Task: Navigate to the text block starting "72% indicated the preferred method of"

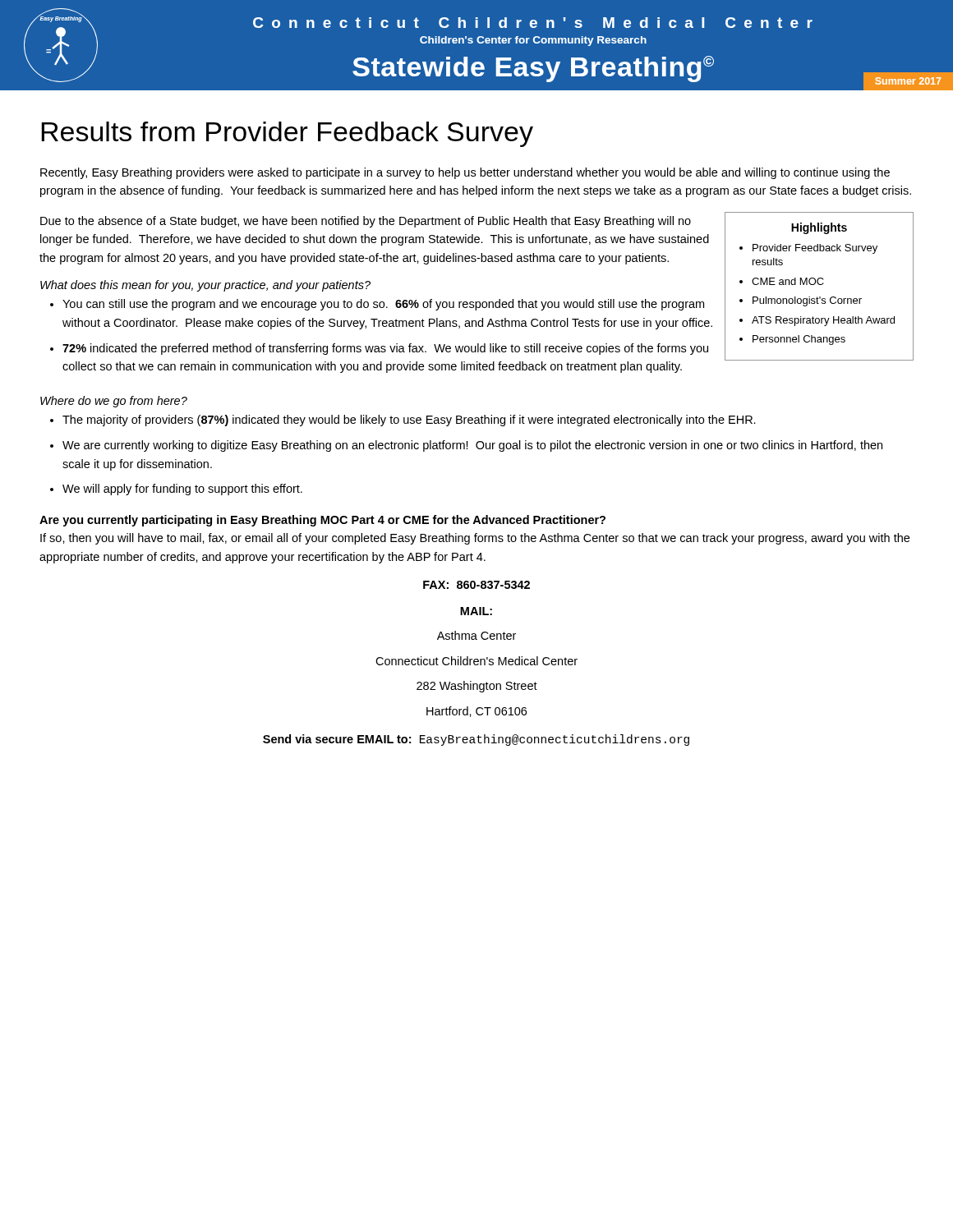Action: tap(386, 357)
